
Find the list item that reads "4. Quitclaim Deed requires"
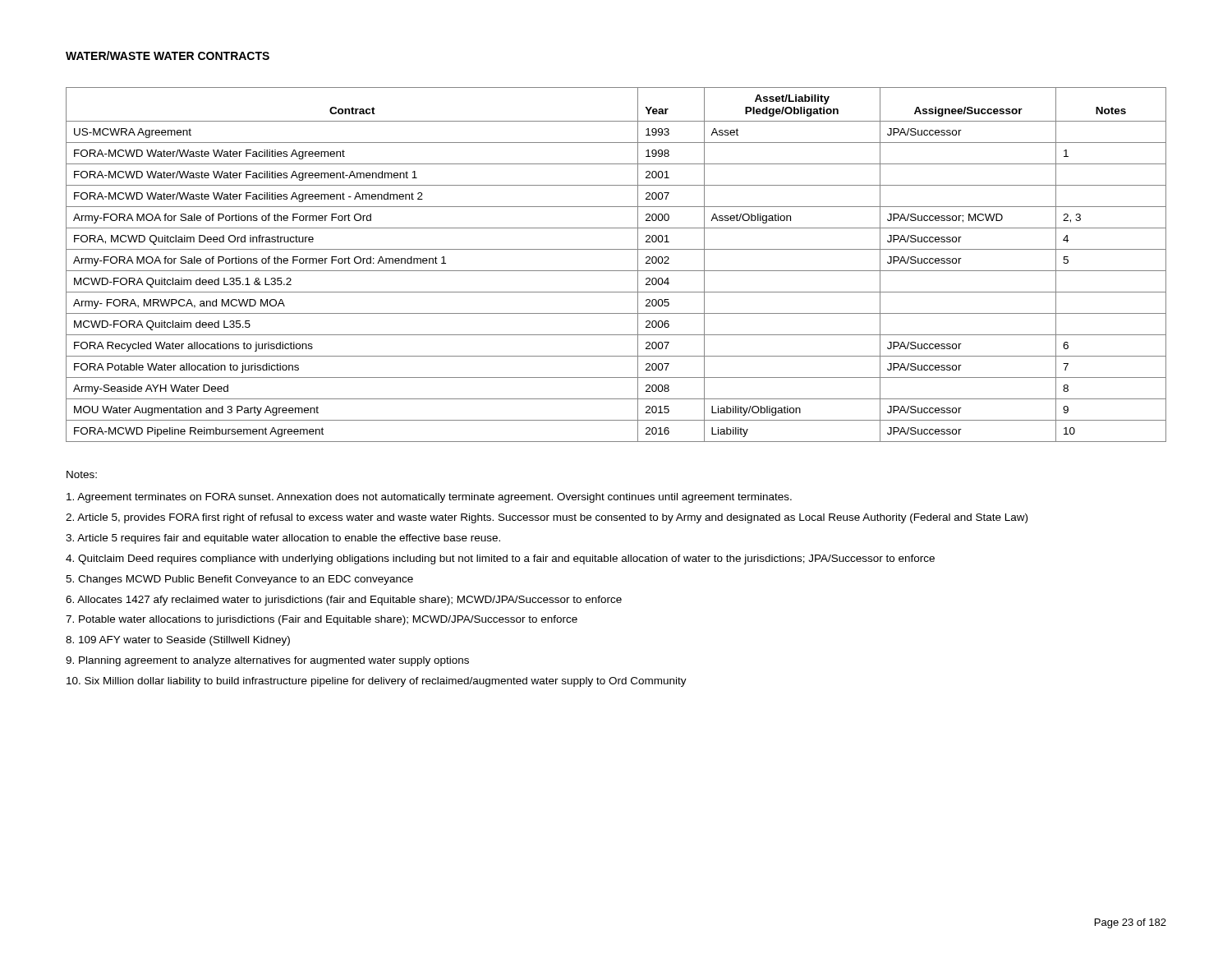[x=500, y=558]
